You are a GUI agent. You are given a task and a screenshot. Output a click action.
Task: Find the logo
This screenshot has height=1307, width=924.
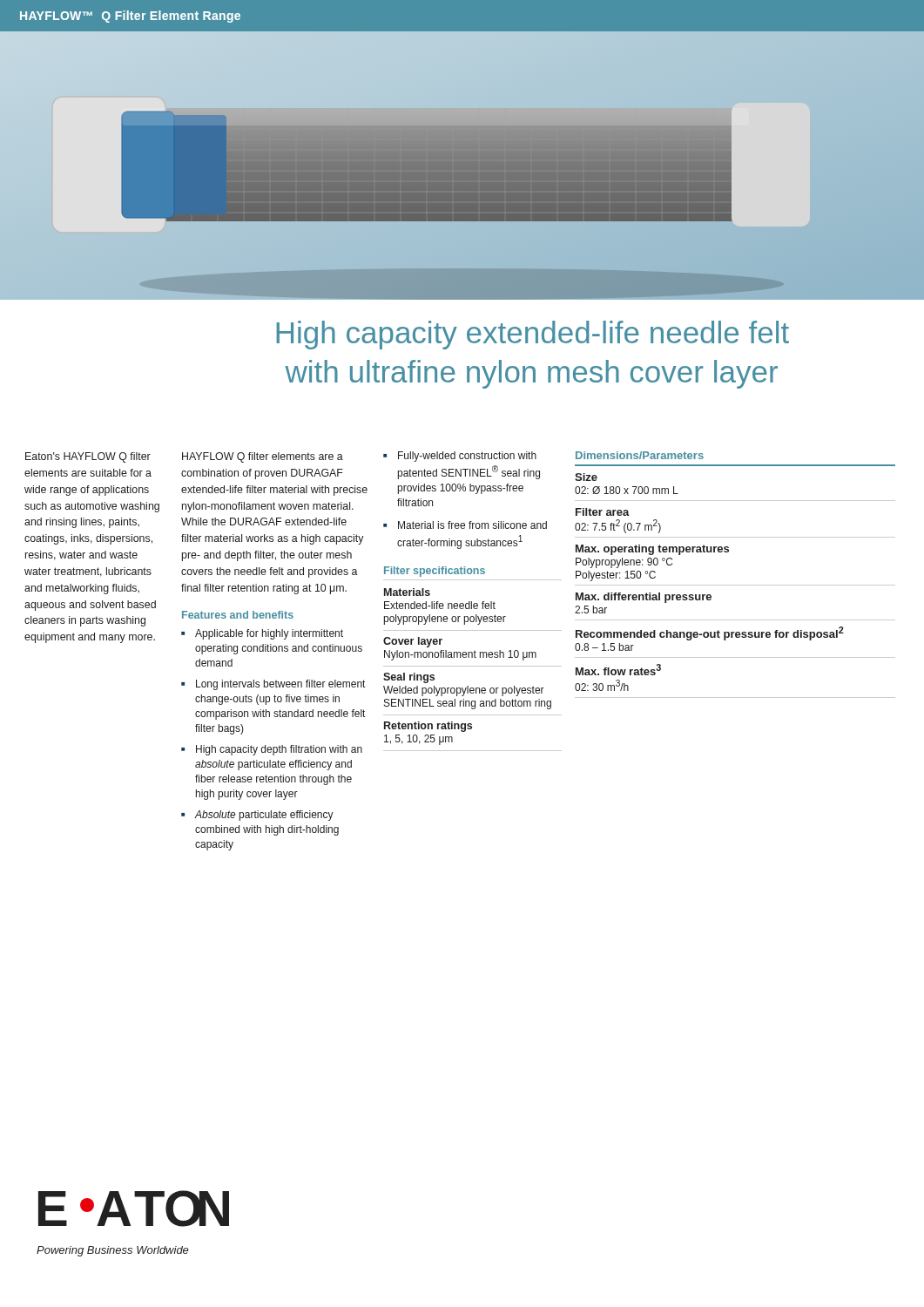pyautogui.click(x=118, y=1214)
